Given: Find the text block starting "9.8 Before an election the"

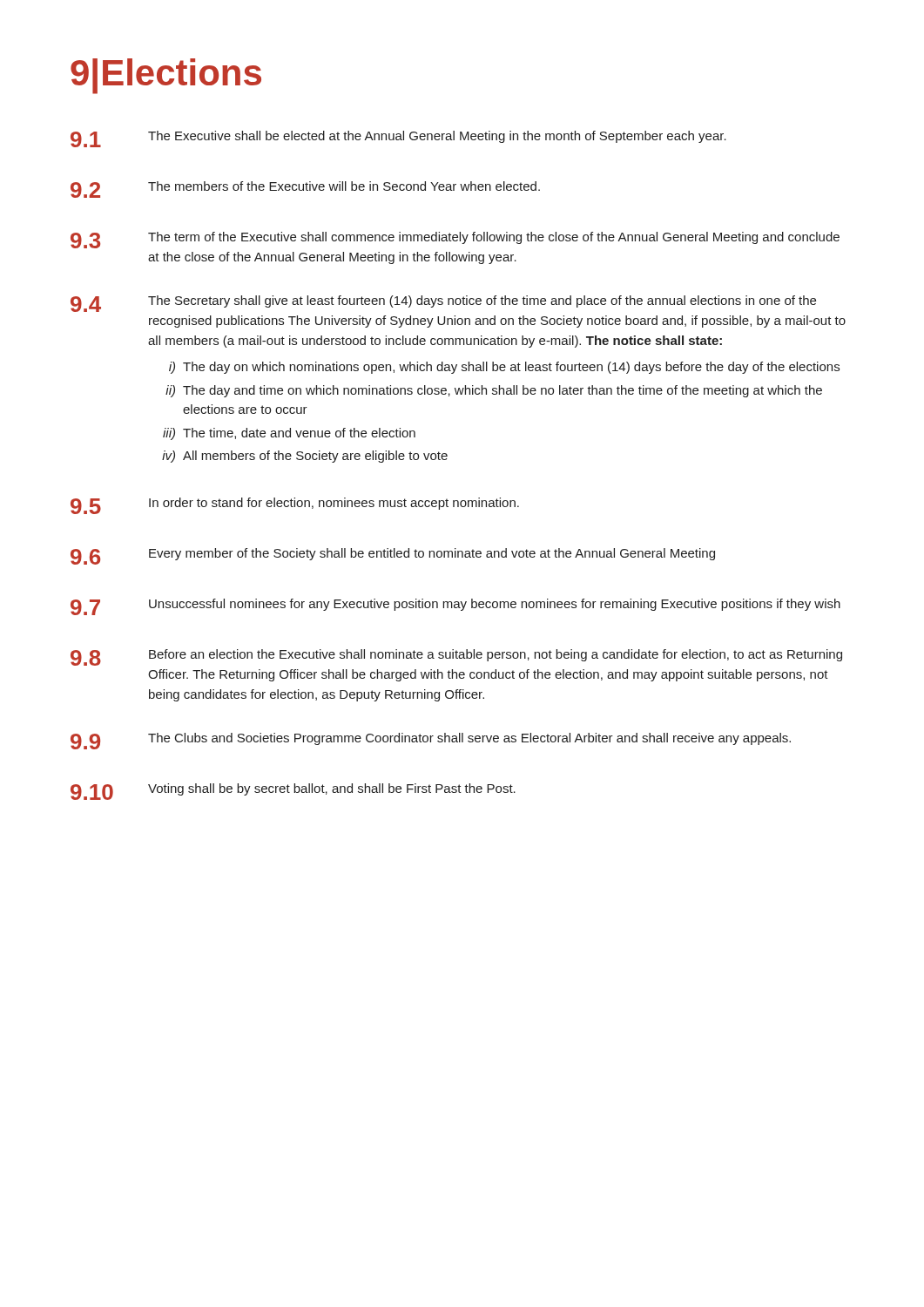Looking at the screenshot, I should coord(462,674).
